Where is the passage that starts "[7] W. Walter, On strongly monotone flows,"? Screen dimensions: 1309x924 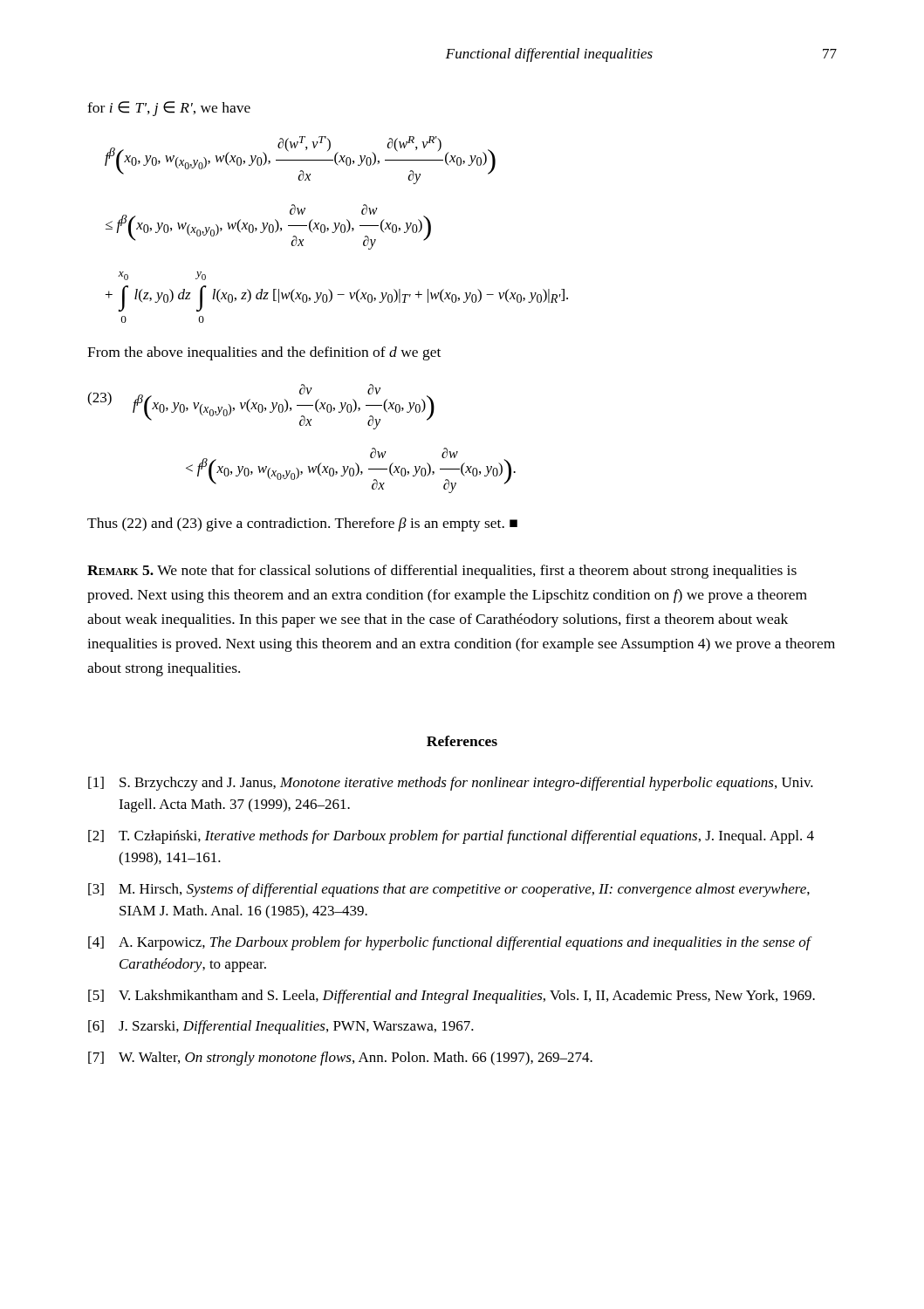340,1057
